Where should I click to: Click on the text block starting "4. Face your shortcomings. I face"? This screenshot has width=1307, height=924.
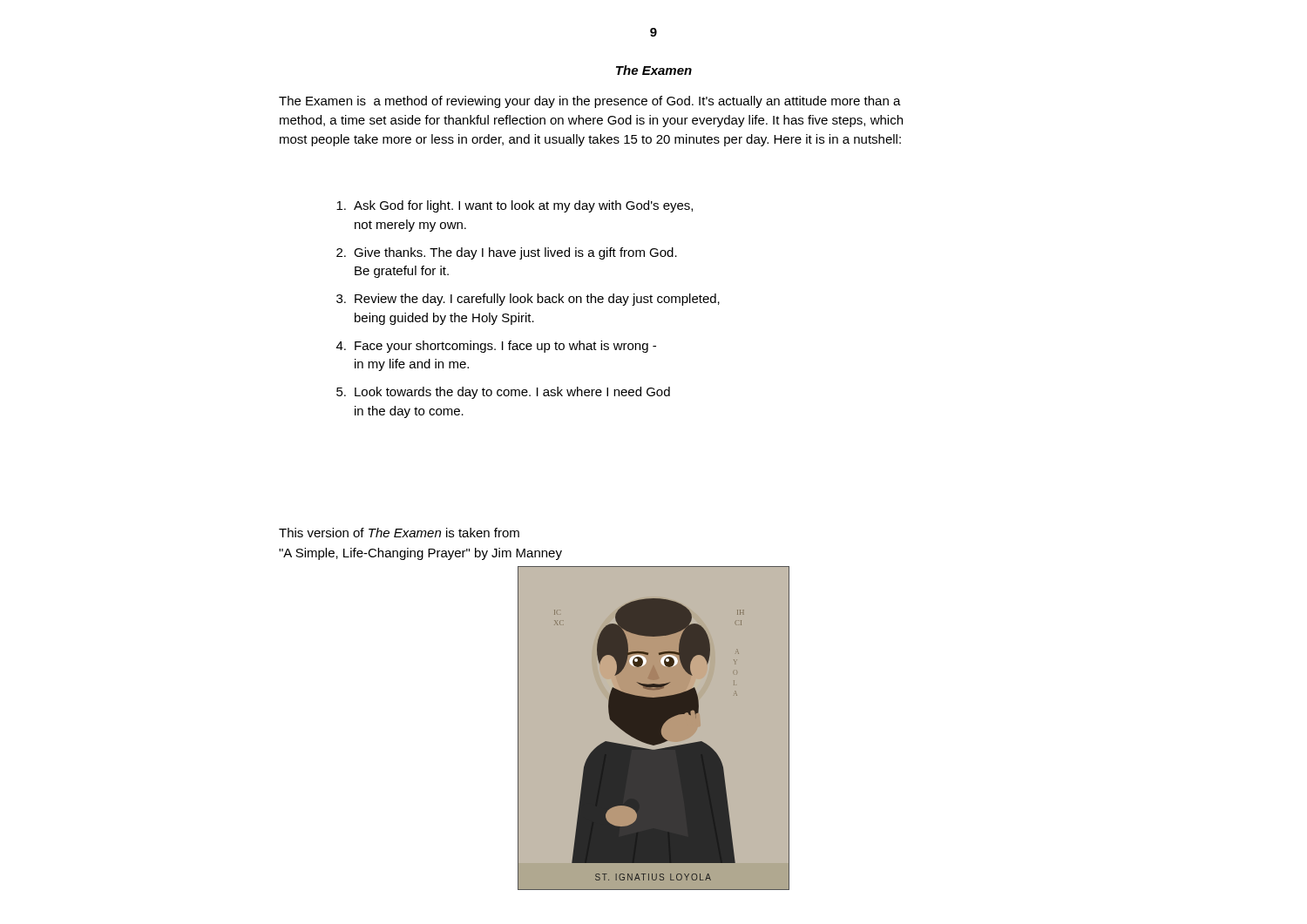pyautogui.click(x=624, y=355)
